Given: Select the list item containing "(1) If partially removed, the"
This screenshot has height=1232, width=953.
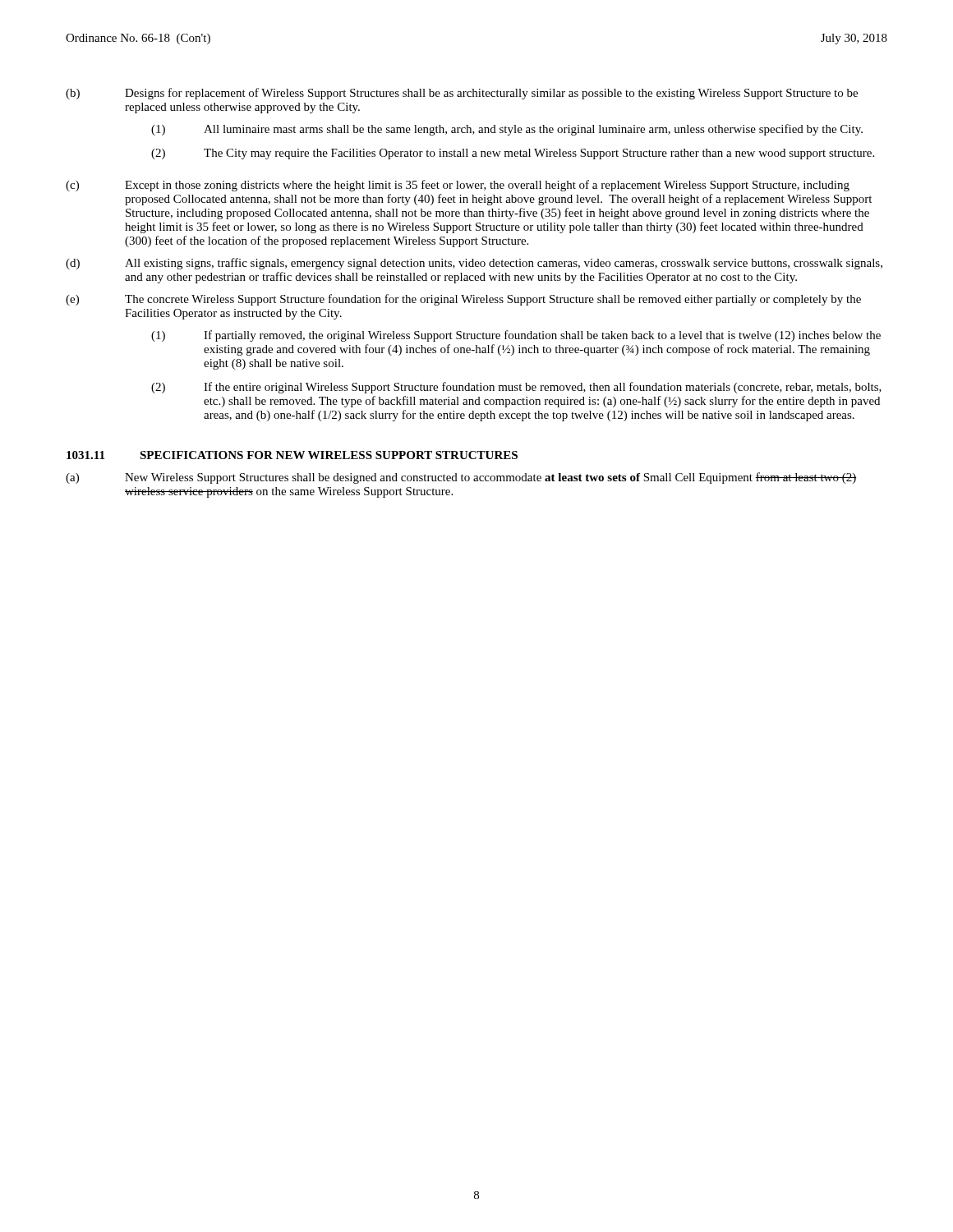Looking at the screenshot, I should [519, 350].
